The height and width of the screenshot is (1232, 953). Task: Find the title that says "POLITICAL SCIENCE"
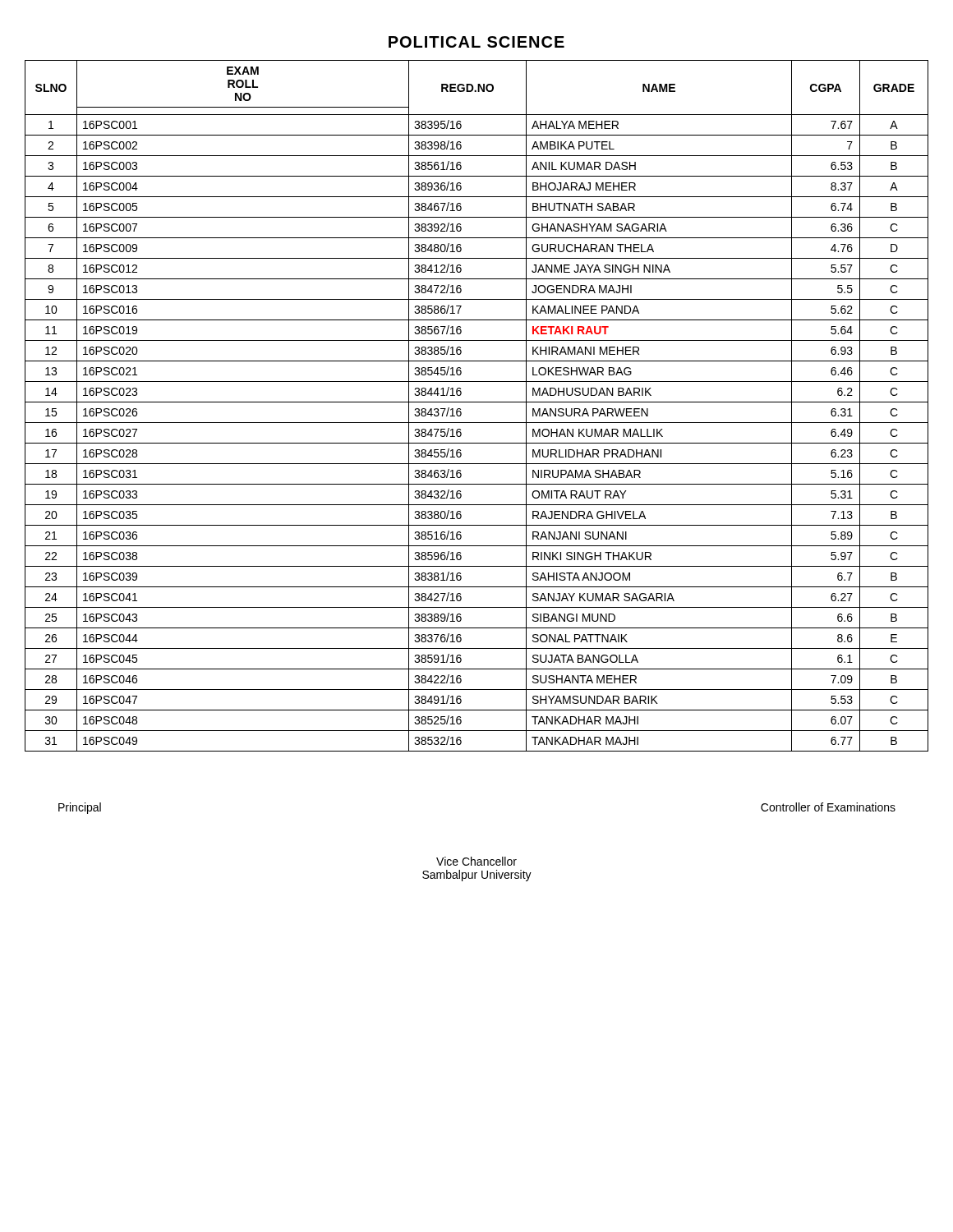[x=476, y=42]
